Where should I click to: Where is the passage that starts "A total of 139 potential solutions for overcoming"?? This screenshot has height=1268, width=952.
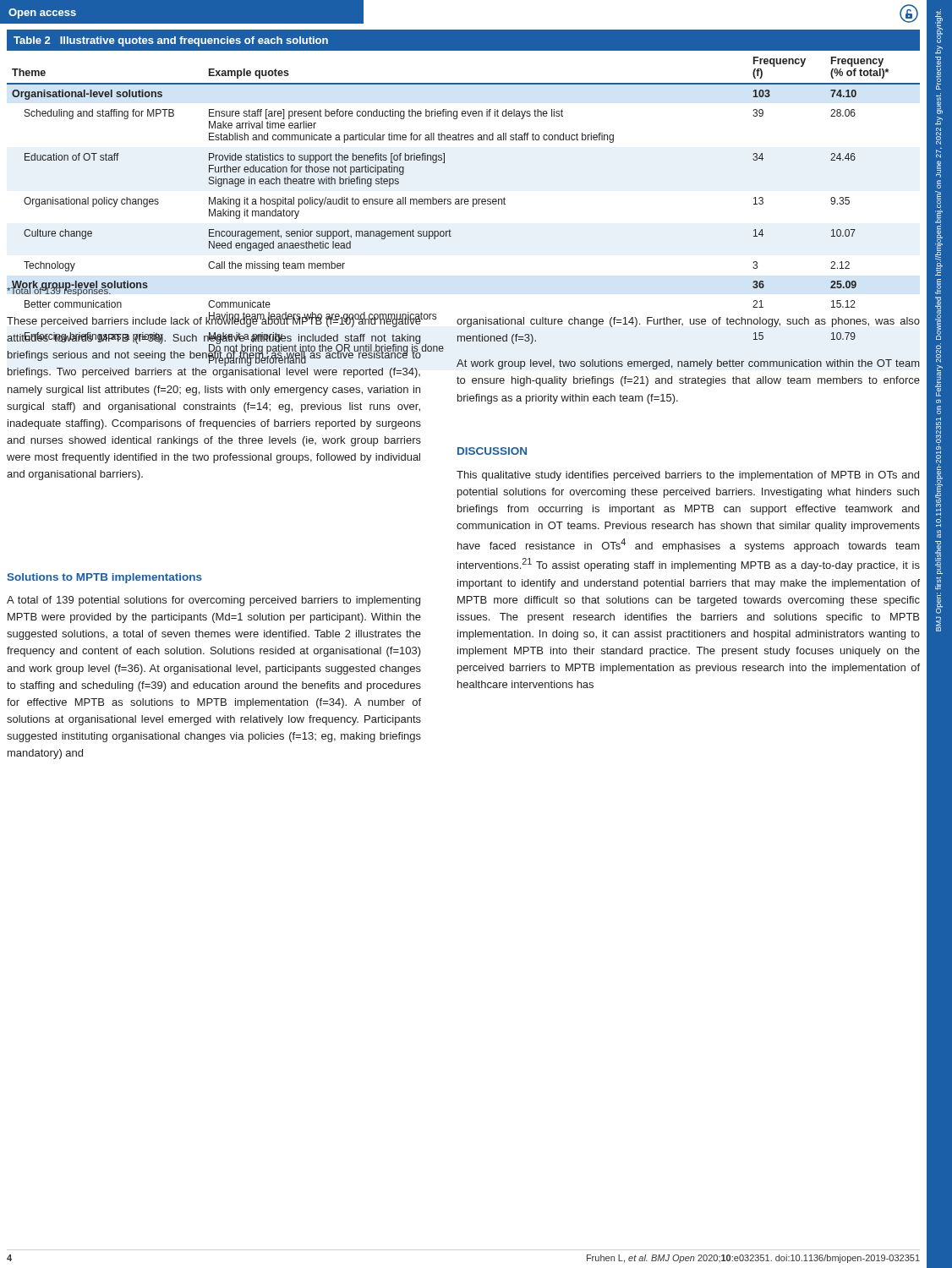pyautogui.click(x=214, y=677)
